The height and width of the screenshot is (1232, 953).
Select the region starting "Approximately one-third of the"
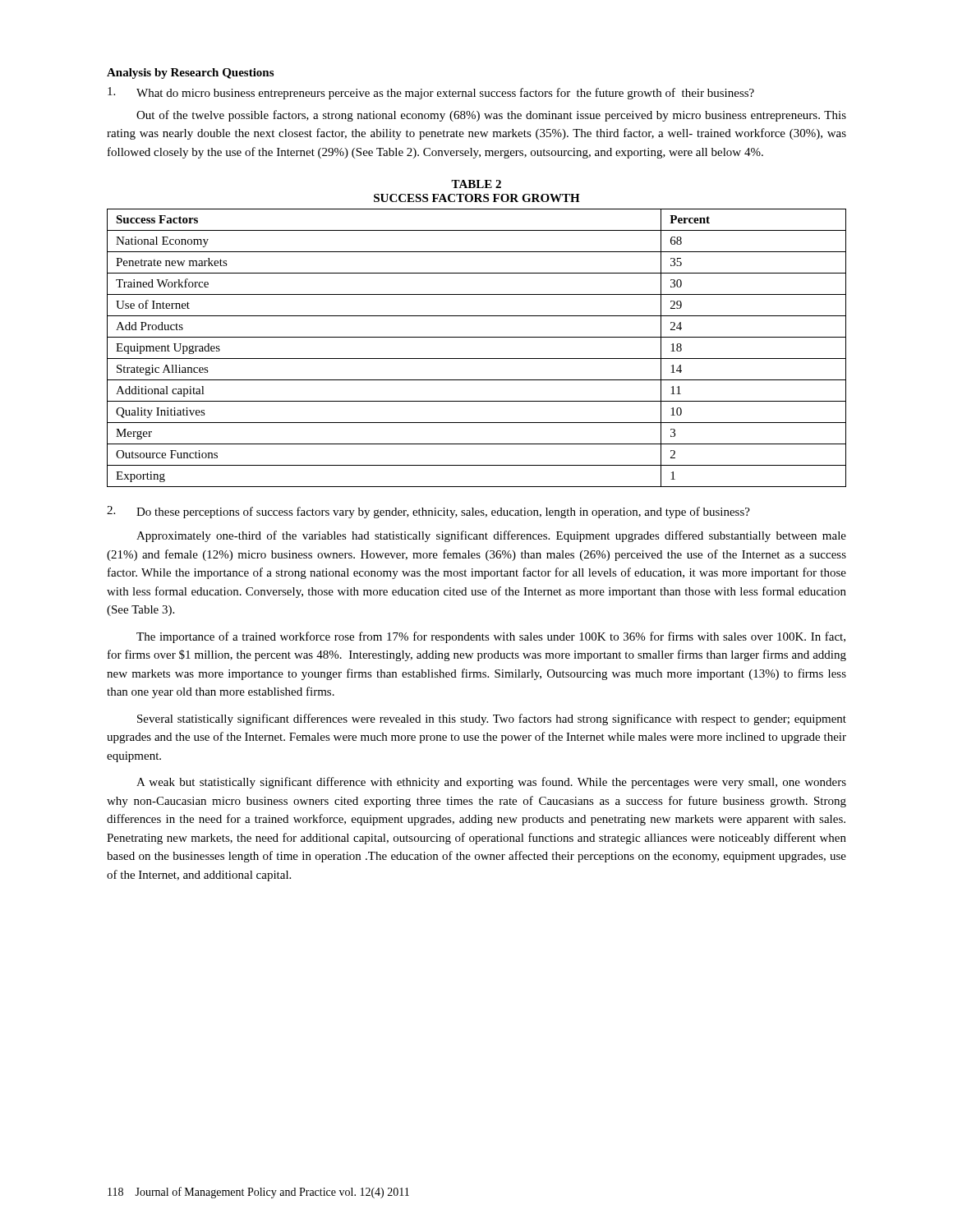coord(476,572)
